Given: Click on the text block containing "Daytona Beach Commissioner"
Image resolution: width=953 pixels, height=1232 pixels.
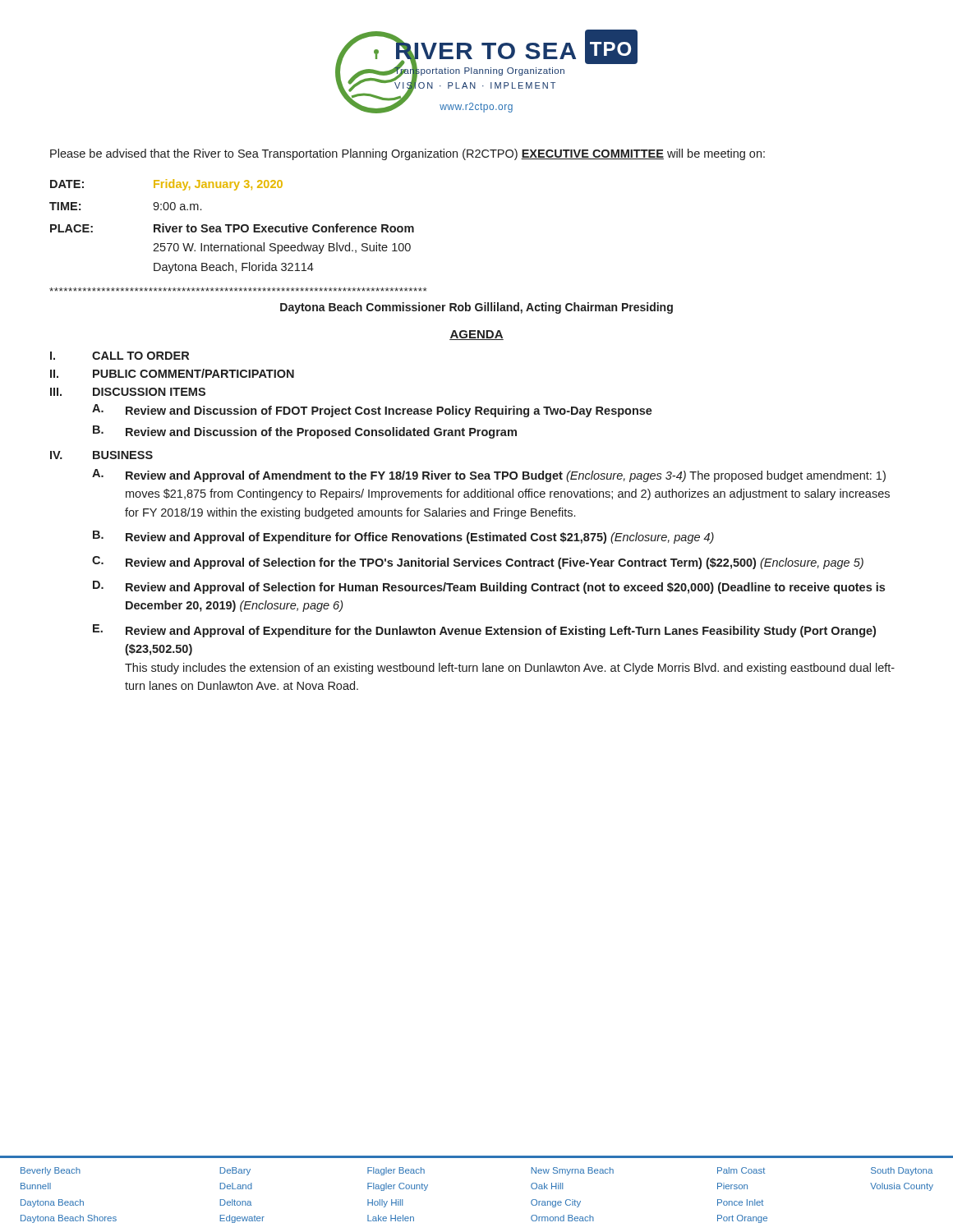Looking at the screenshot, I should [x=476, y=307].
